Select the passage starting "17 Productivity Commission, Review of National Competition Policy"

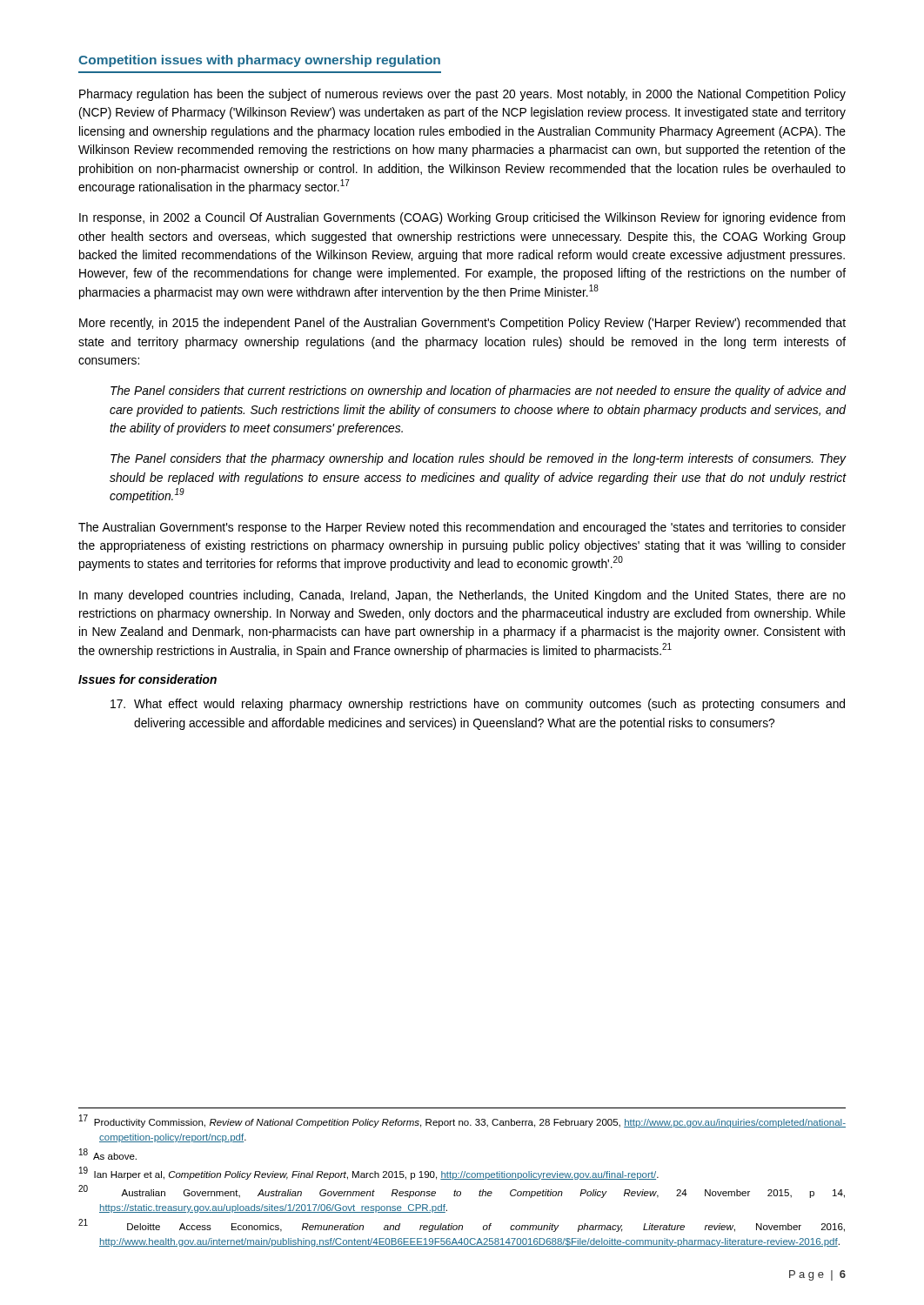pos(462,1129)
